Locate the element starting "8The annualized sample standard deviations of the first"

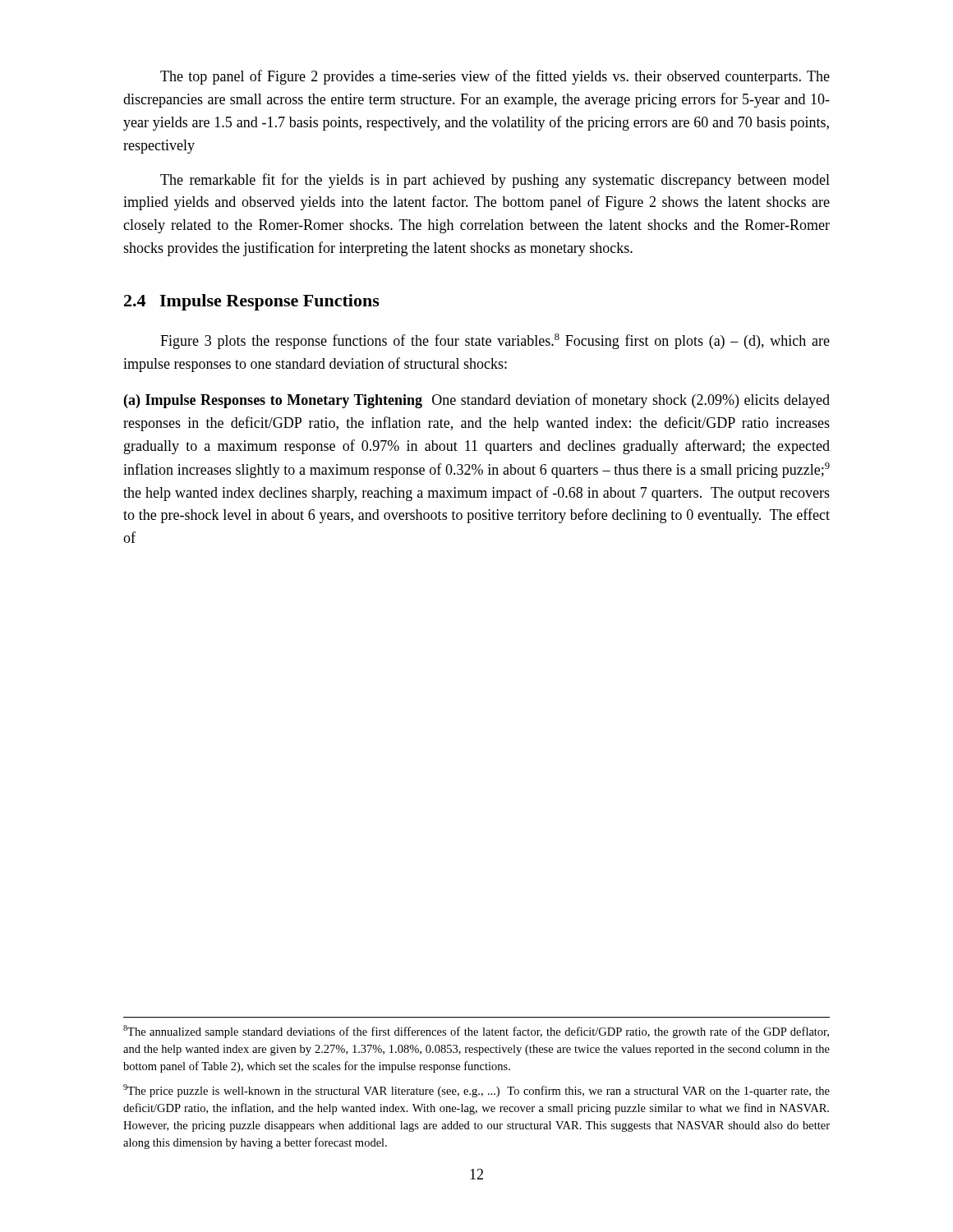coord(476,1049)
